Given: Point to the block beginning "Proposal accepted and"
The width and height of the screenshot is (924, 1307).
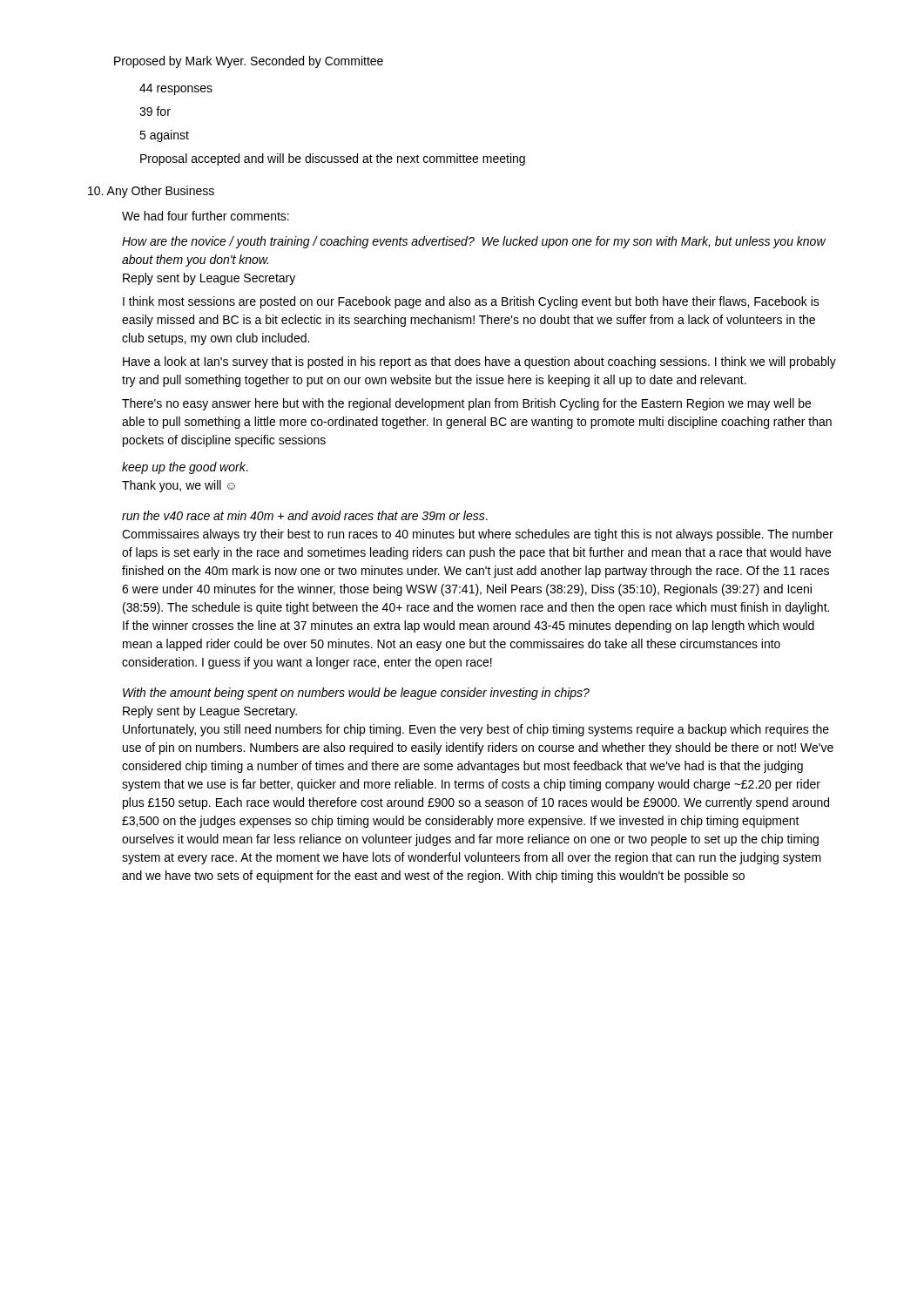Looking at the screenshot, I should pyautogui.click(x=333, y=159).
